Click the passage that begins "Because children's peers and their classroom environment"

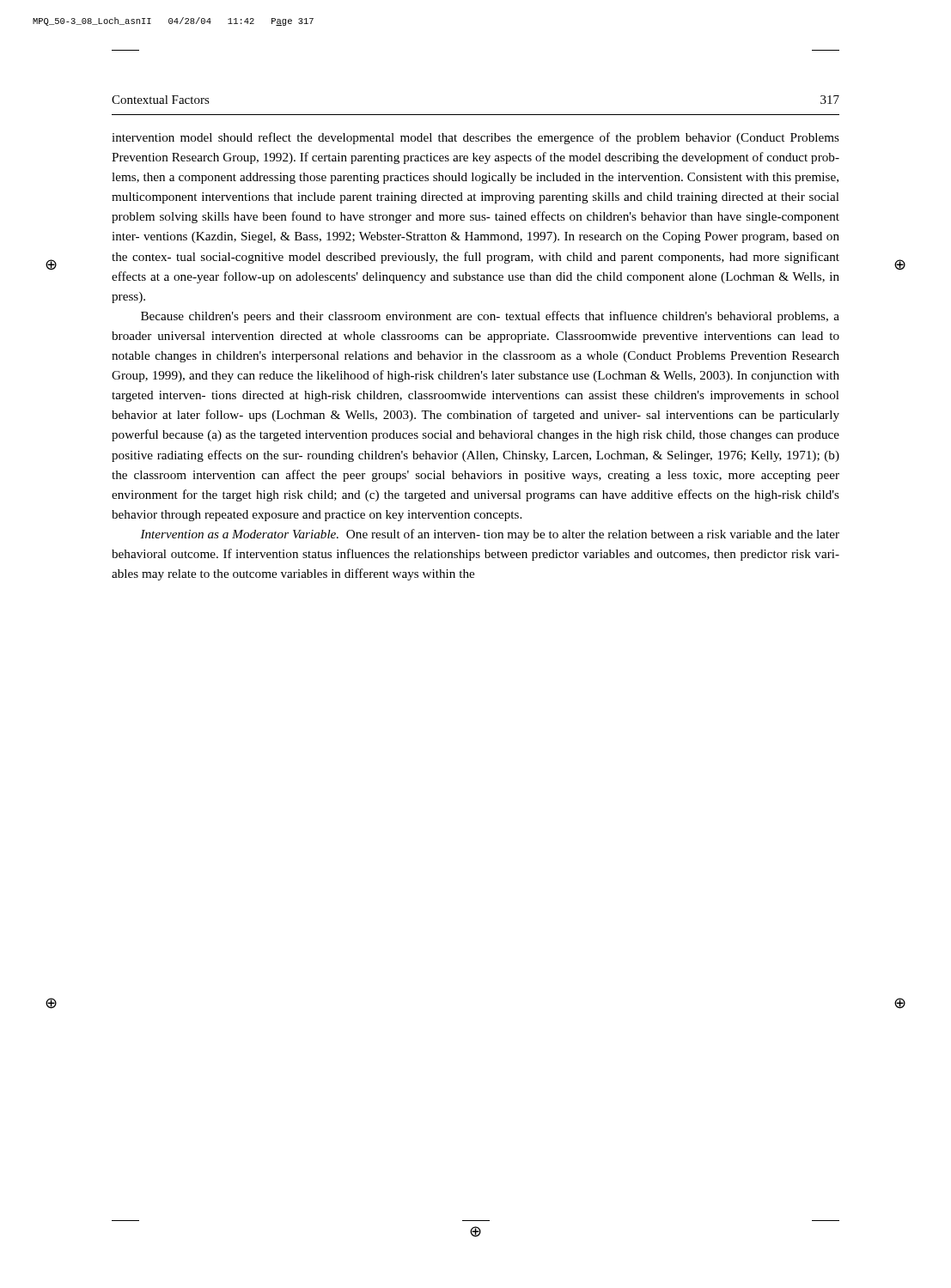476,415
